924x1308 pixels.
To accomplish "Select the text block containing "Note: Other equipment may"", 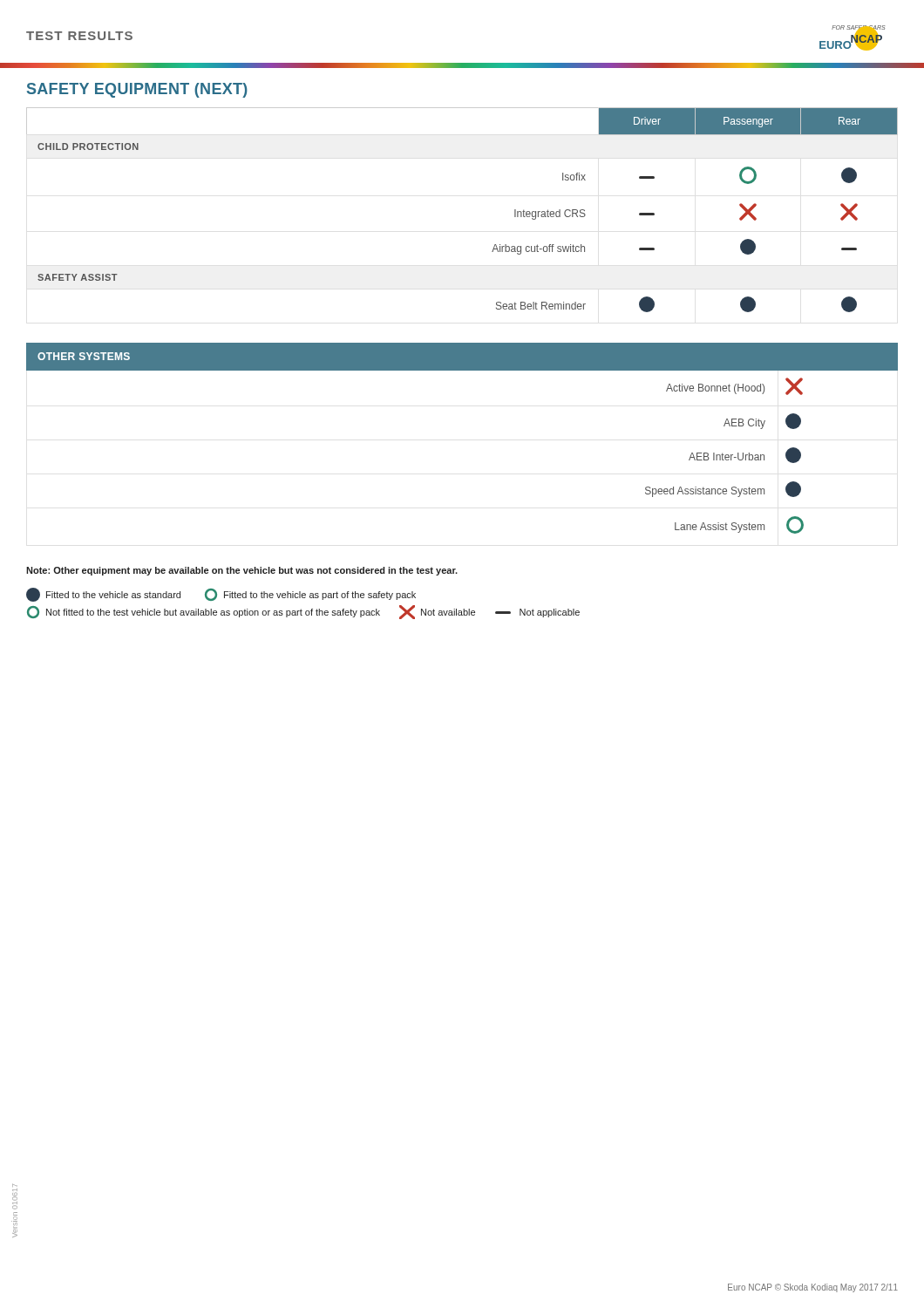I will (462, 570).
